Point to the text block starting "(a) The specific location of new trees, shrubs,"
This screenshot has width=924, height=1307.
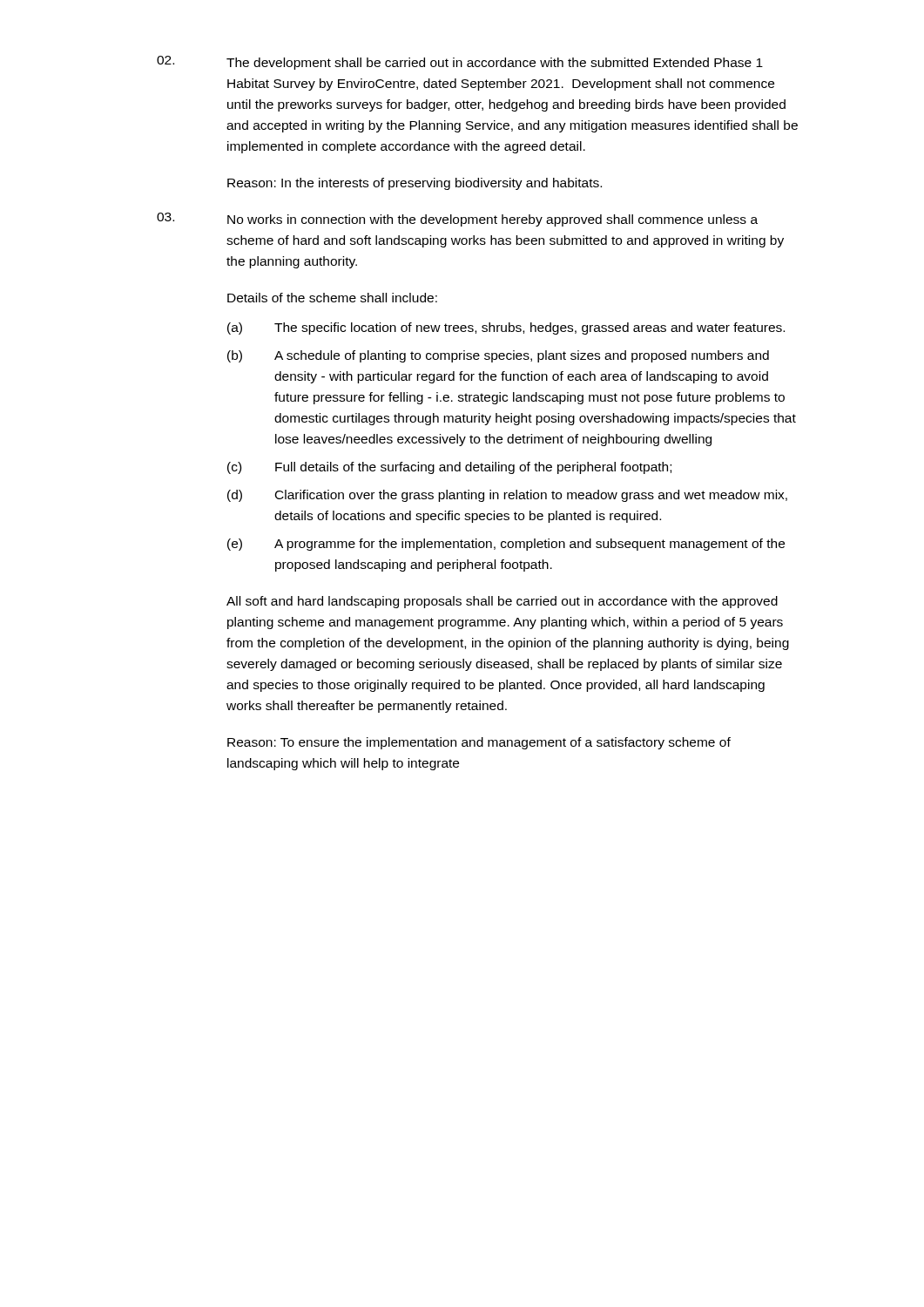coord(514,328)
